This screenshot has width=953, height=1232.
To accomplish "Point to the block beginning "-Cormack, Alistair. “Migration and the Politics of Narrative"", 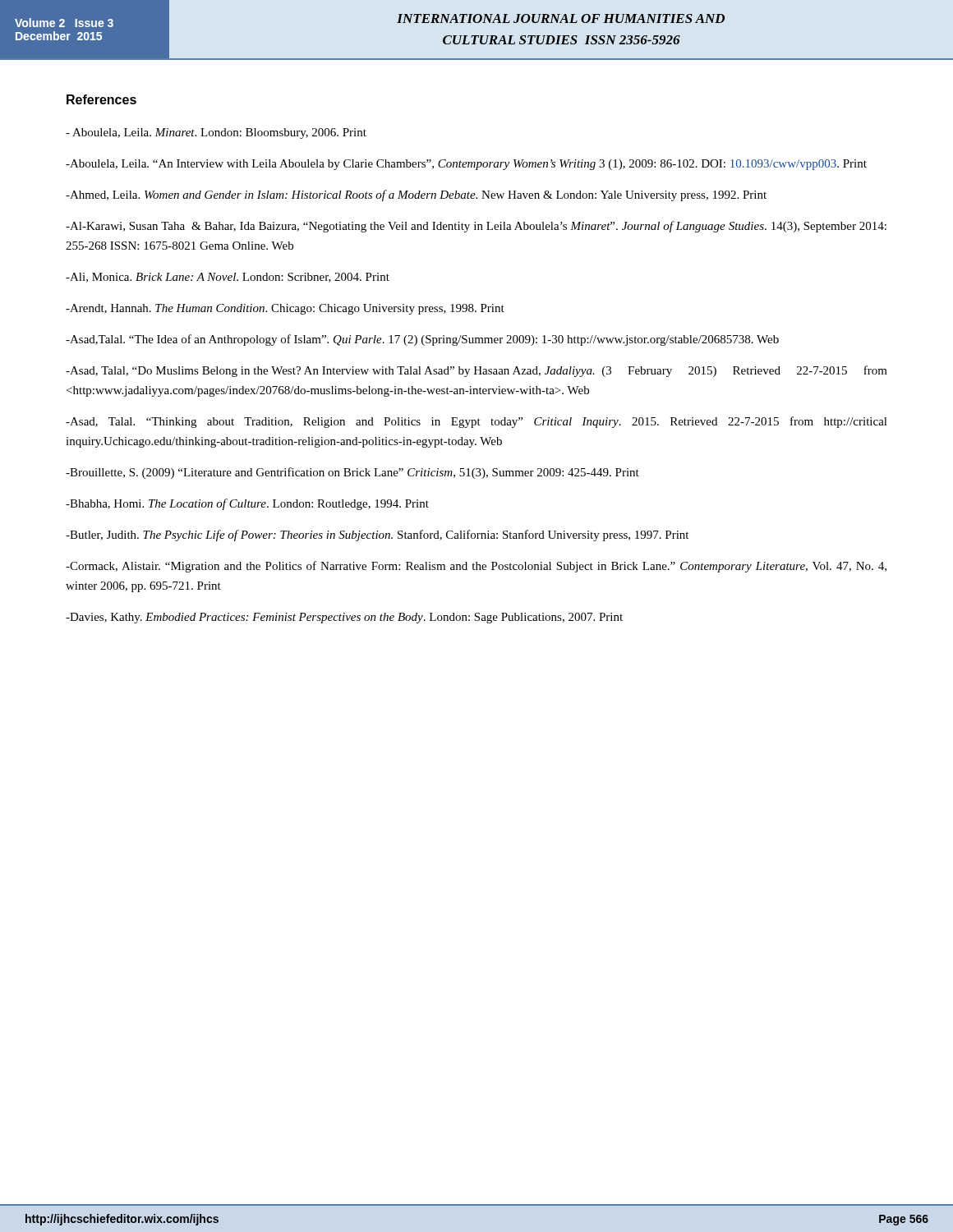I will (476, 576).
